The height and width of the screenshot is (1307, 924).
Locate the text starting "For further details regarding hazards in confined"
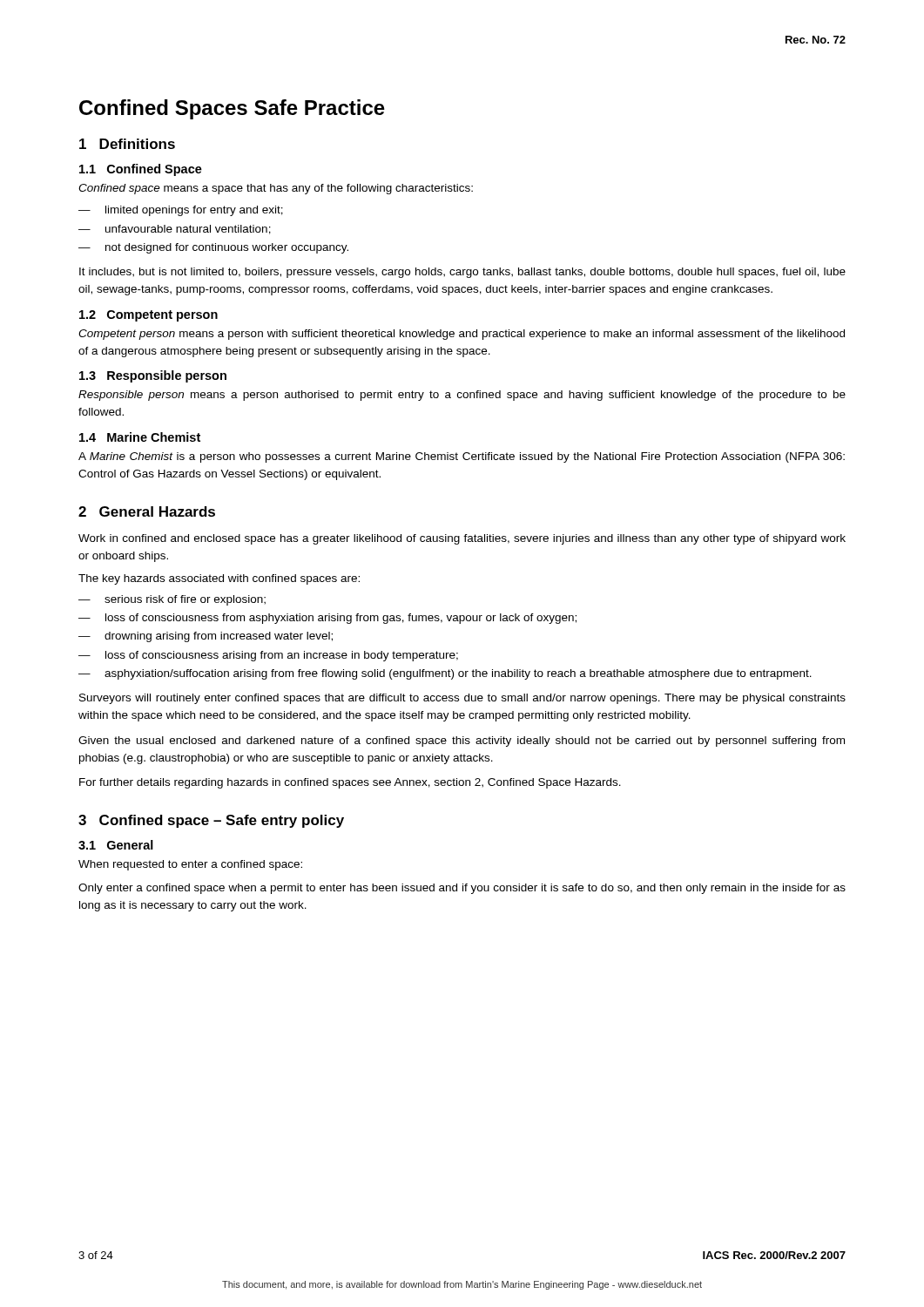coord(350,782)
